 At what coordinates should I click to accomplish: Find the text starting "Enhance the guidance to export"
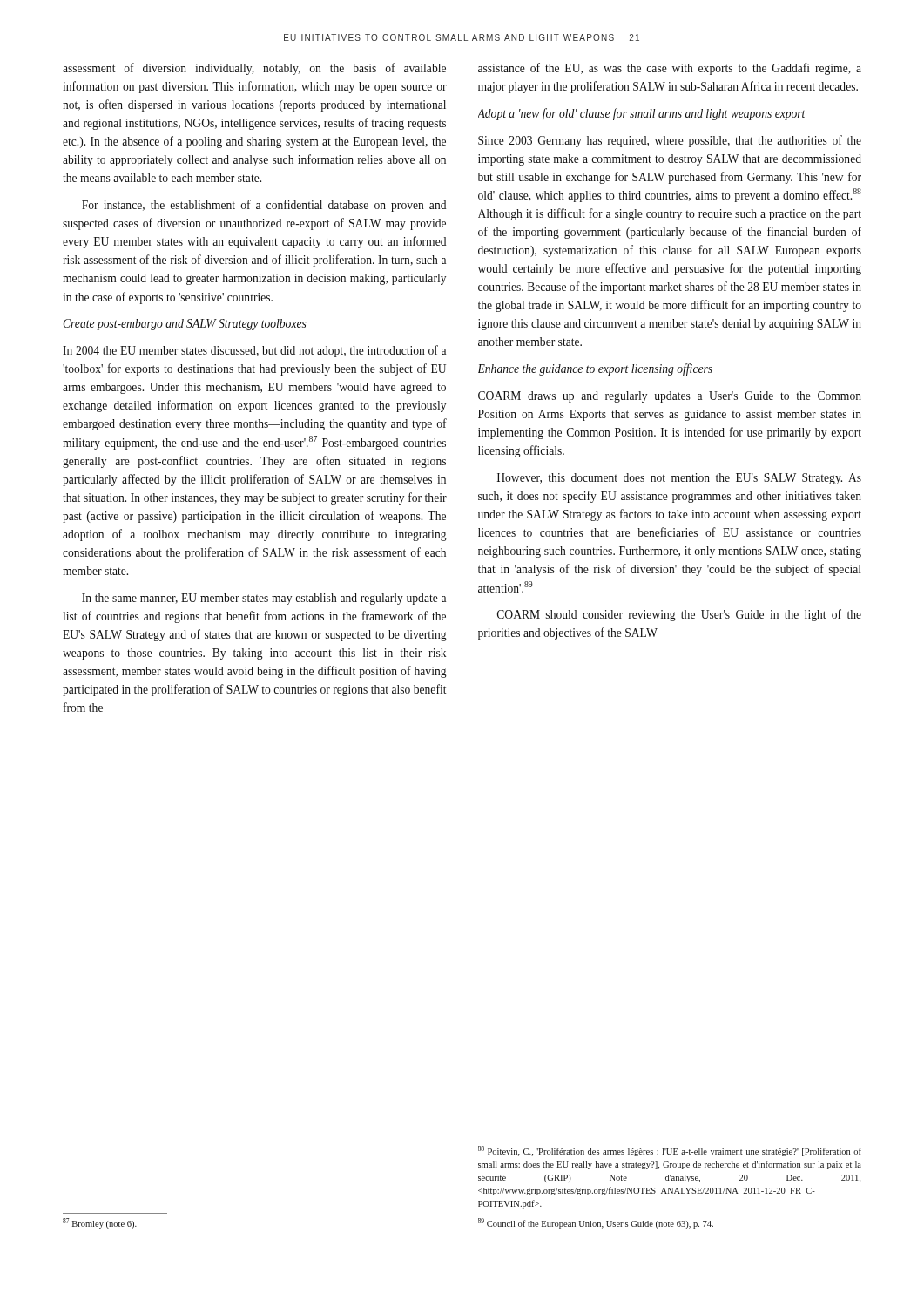tap(669, 369)
